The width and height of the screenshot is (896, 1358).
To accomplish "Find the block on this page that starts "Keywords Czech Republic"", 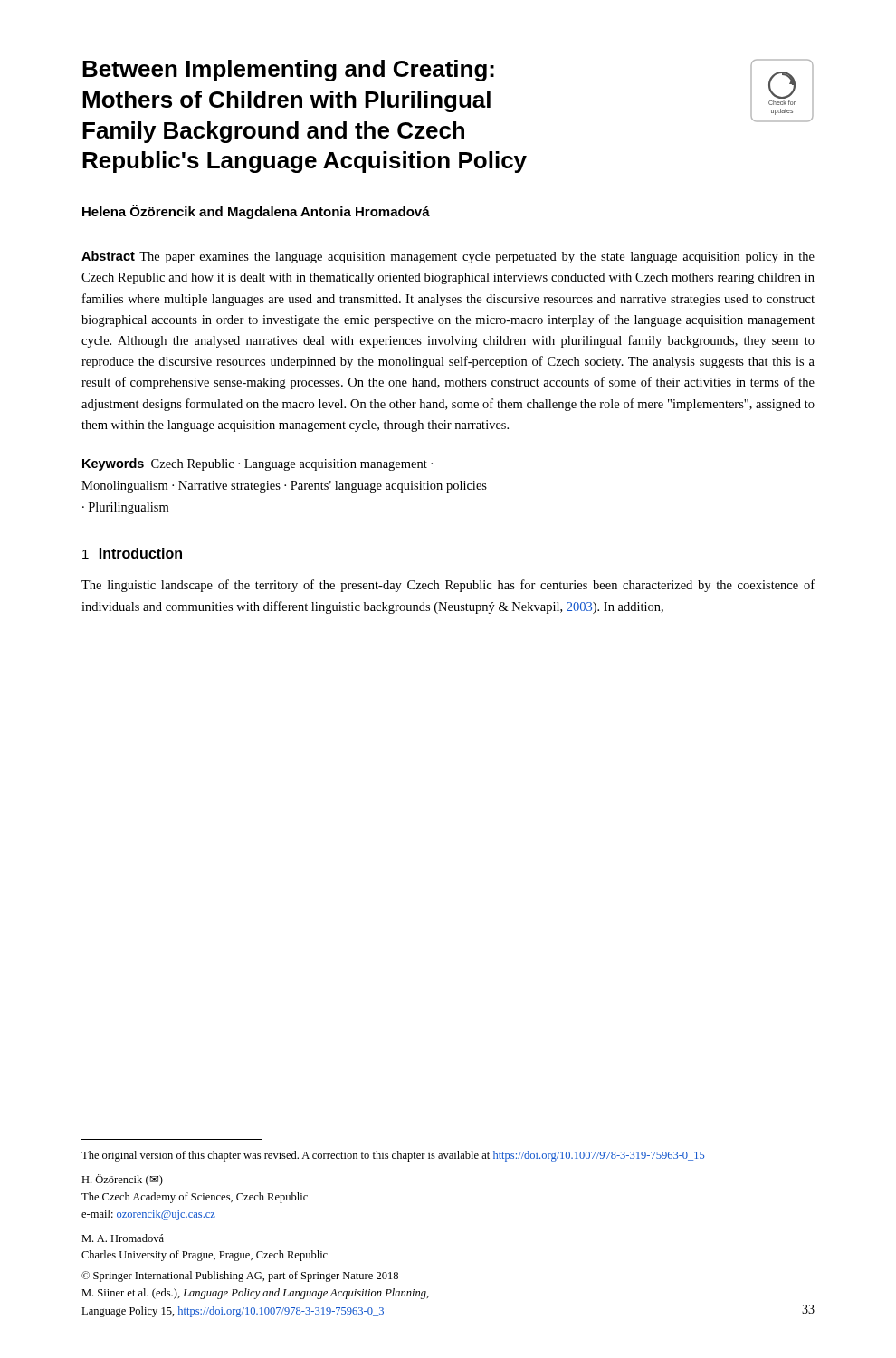I will tap(284, 485).
